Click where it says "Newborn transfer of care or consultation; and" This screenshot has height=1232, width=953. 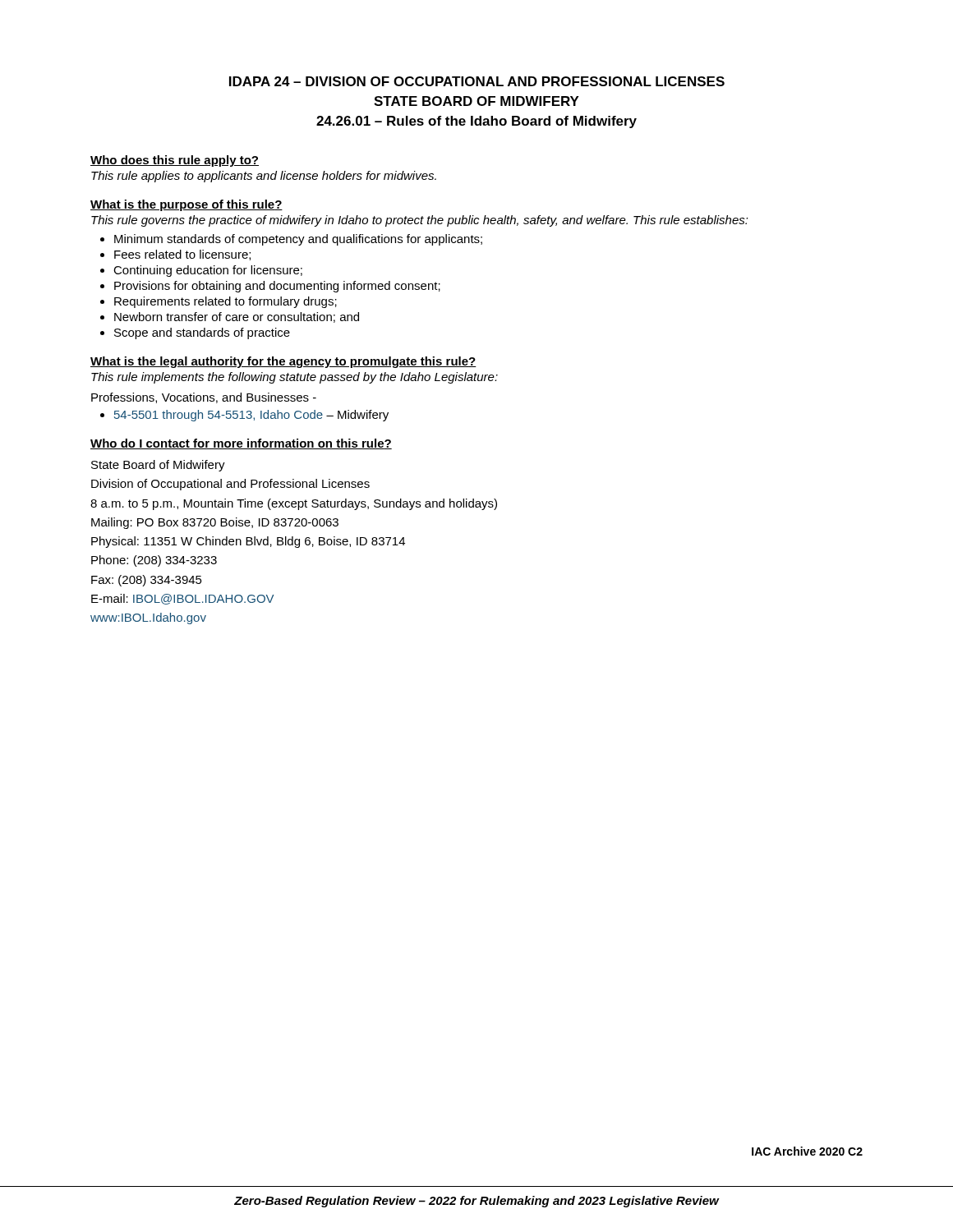pyautogui.click(x=237, y=317)
